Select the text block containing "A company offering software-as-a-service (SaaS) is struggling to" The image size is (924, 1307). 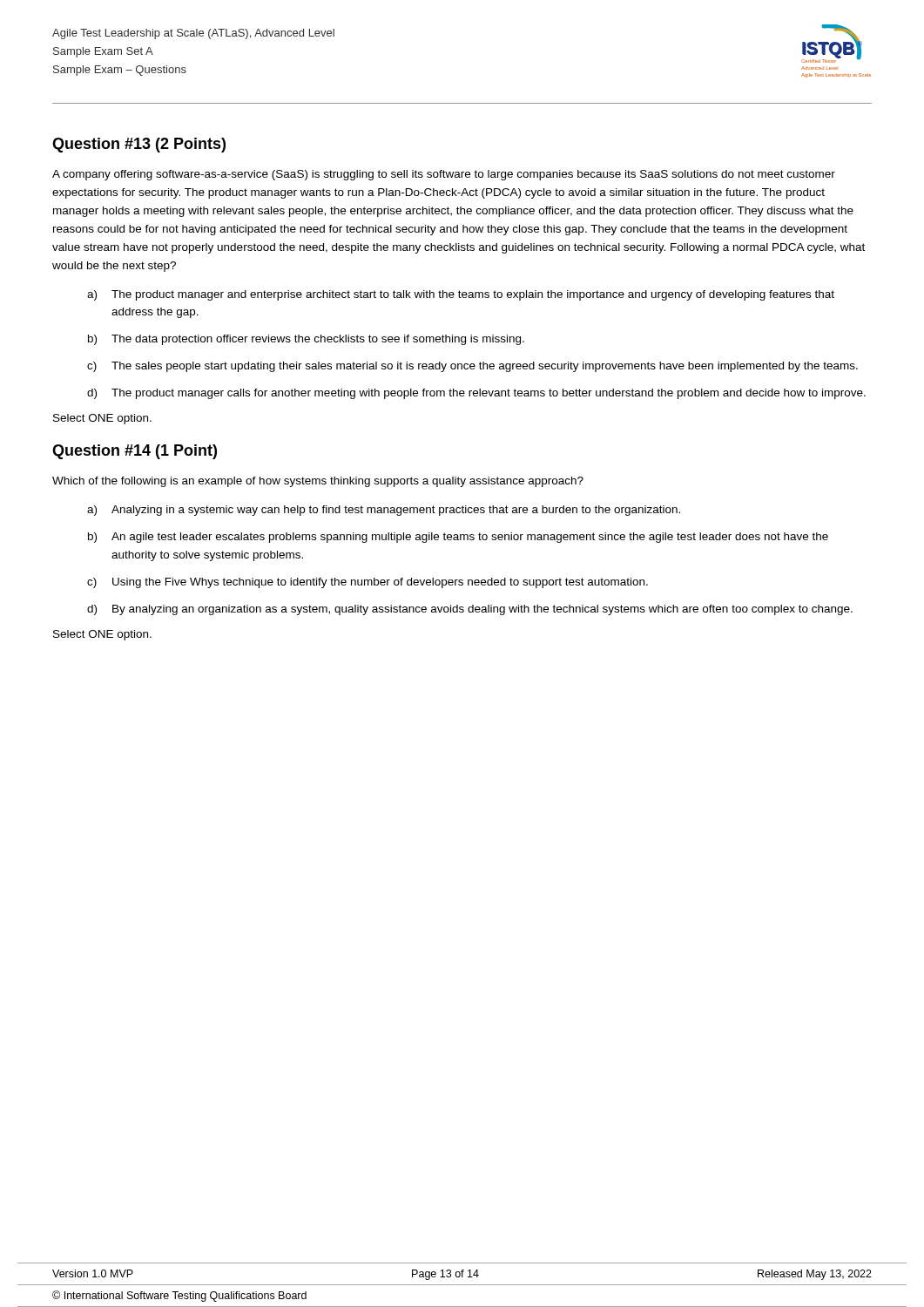pyautogui.click(x=459, y=219)
